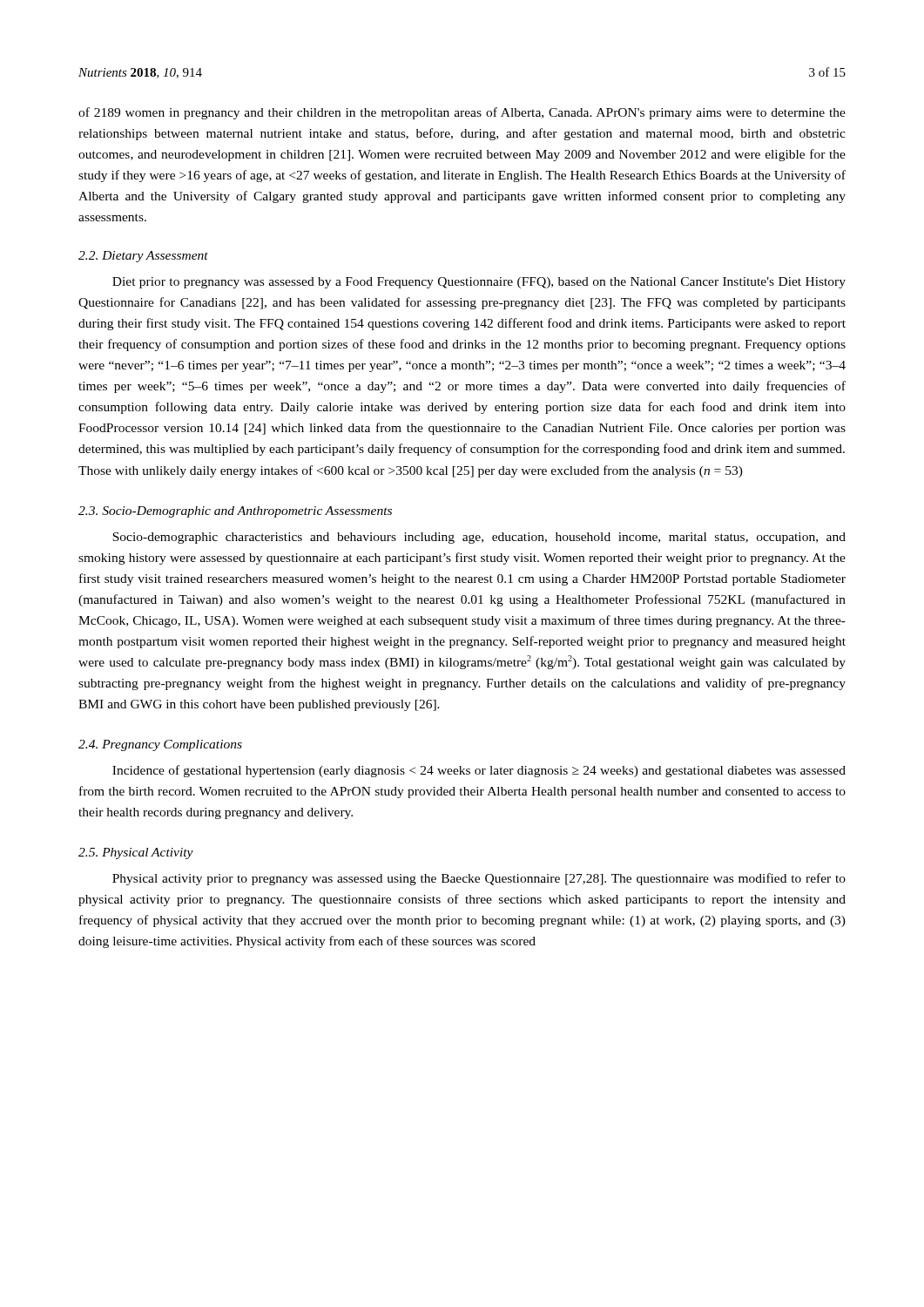Navigate to the passage starting "of 2189 women"
This screenshot has height=1307, width=924.
[462, 165]
